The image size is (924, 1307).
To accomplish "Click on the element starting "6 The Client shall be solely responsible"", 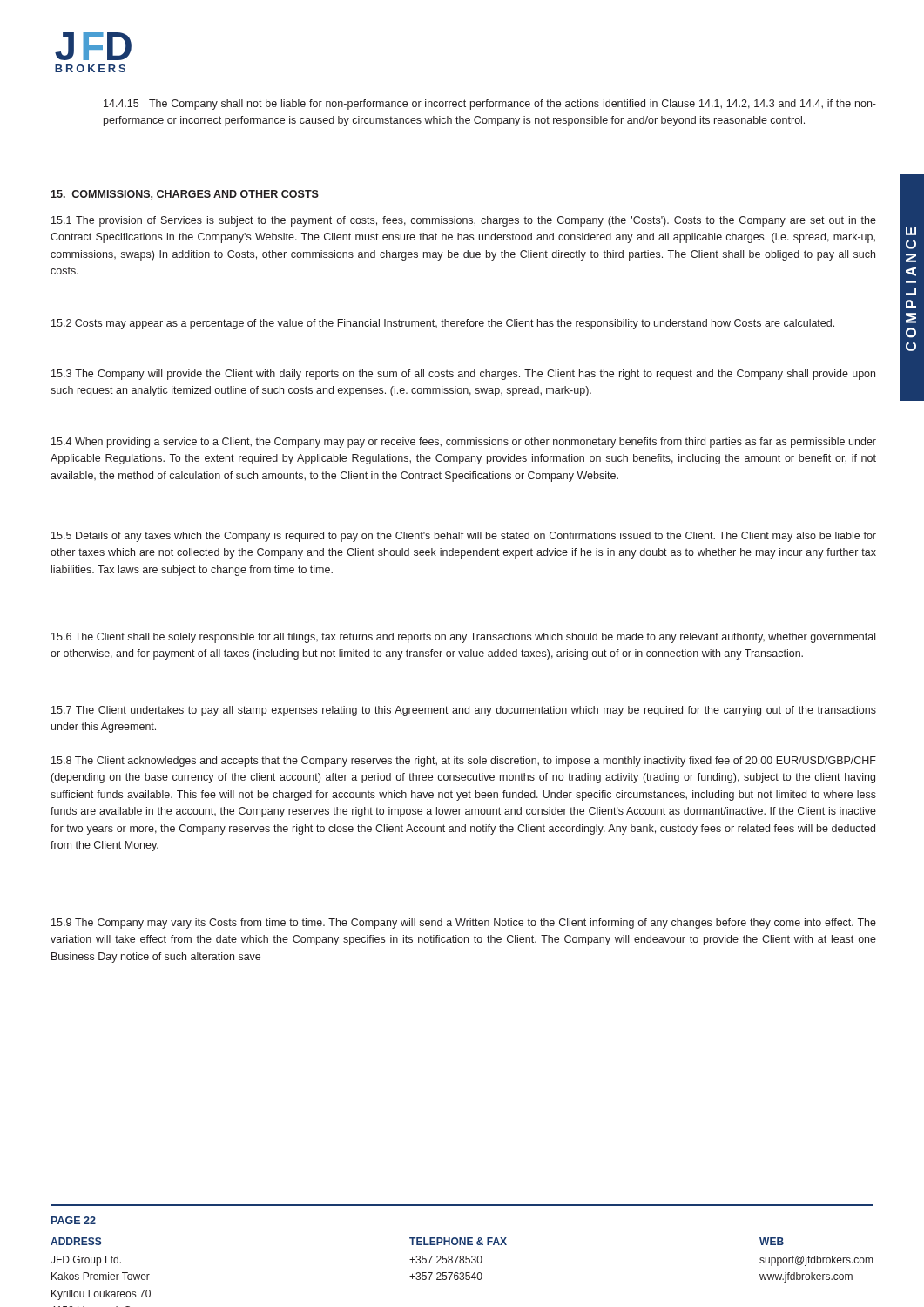I will coord(463,645).
